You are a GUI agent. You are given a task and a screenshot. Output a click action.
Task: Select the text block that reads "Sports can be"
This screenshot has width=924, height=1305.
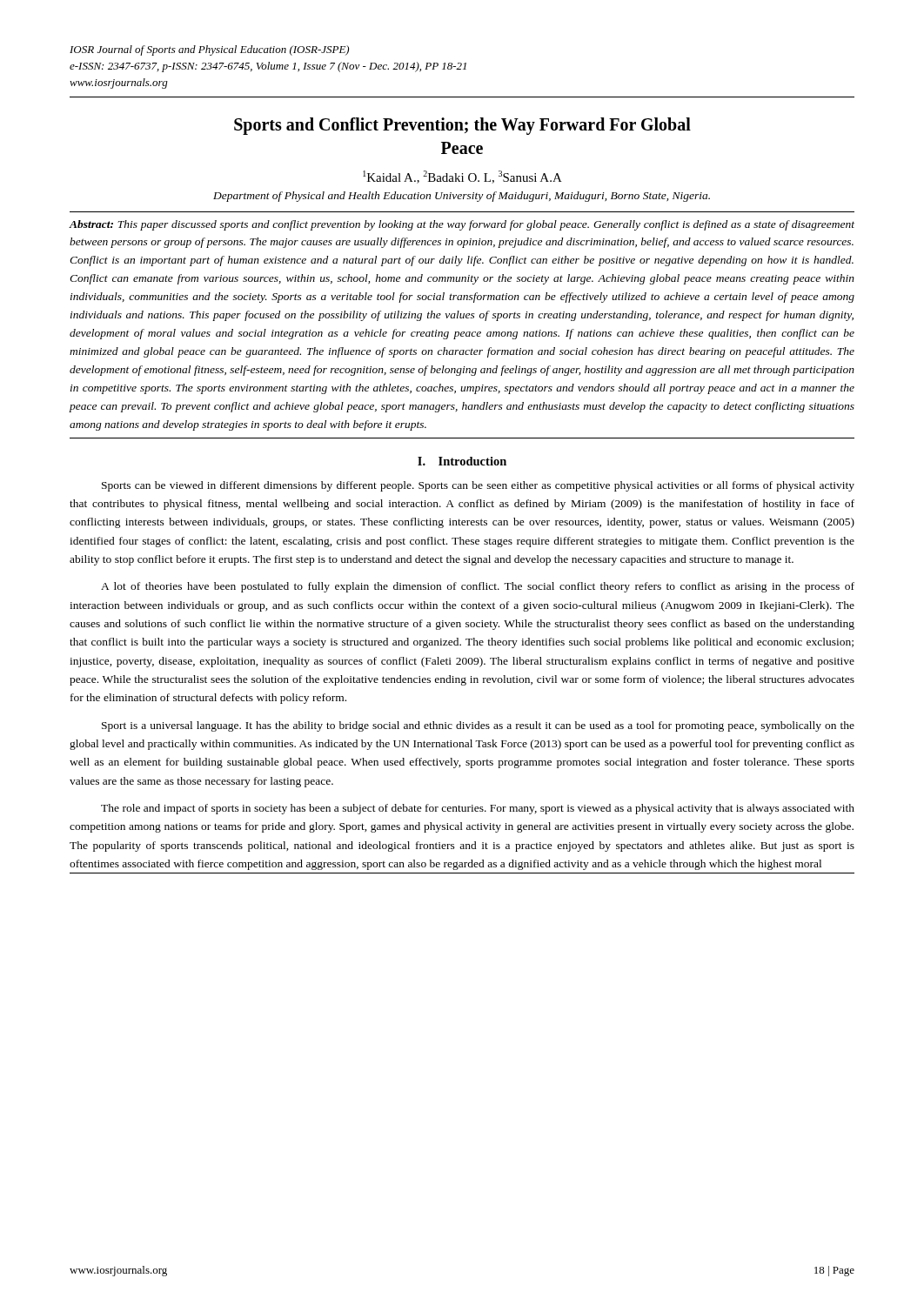(x=462, y=522)
